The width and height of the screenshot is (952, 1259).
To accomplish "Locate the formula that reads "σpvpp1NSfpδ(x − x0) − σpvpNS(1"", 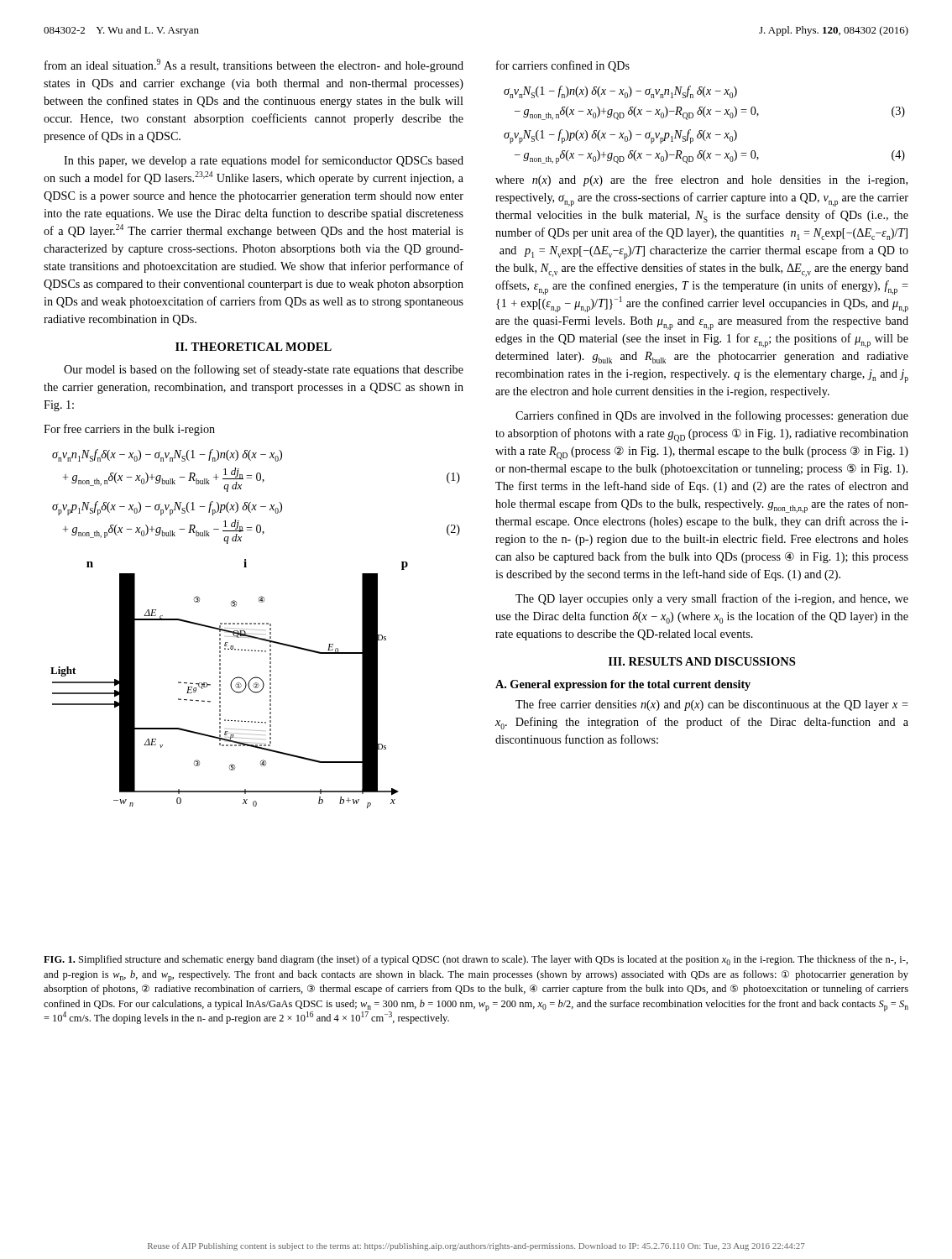I will 258,521.
